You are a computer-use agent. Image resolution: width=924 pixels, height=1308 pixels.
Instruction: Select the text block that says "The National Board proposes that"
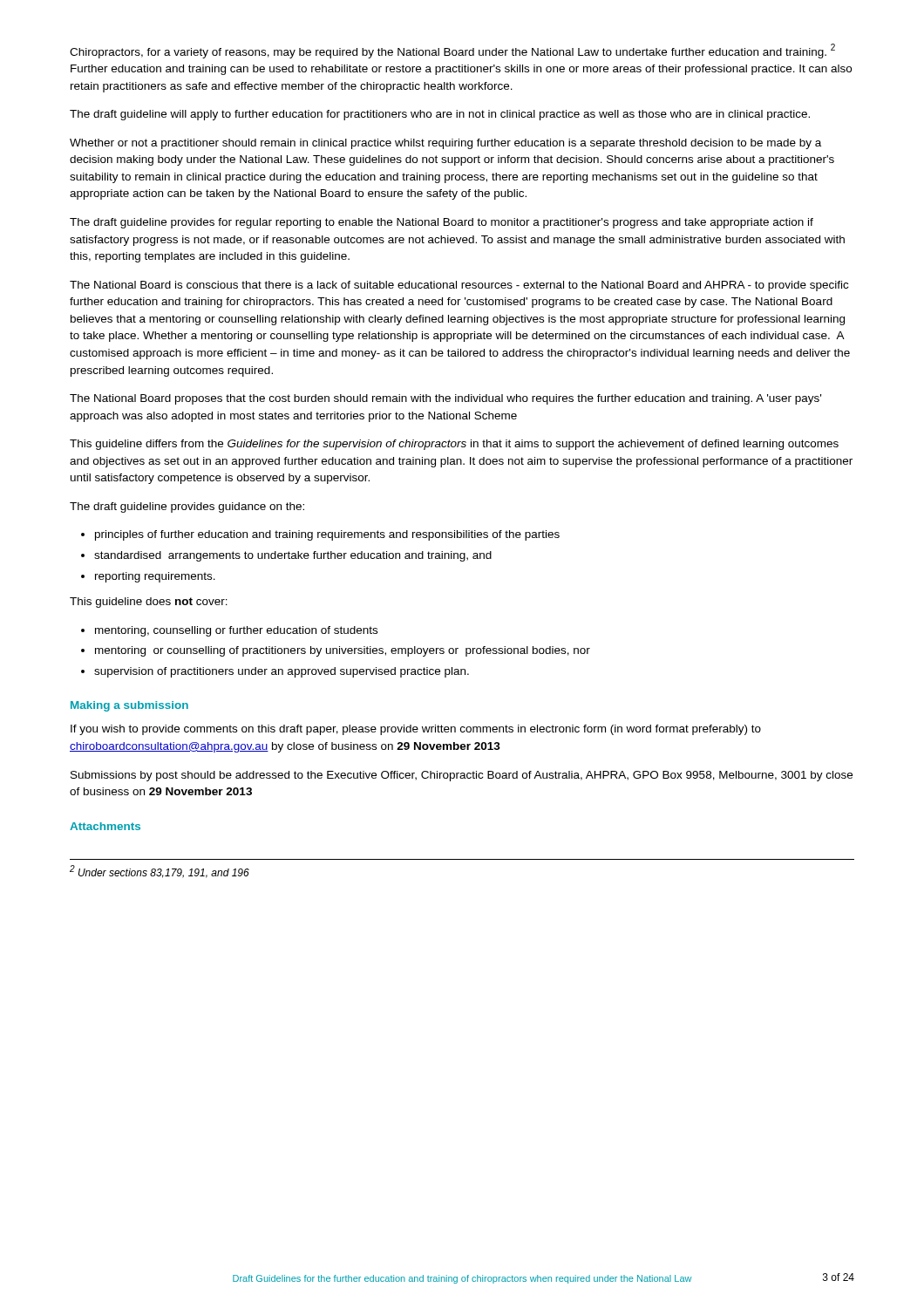click(x=446, y=407)
